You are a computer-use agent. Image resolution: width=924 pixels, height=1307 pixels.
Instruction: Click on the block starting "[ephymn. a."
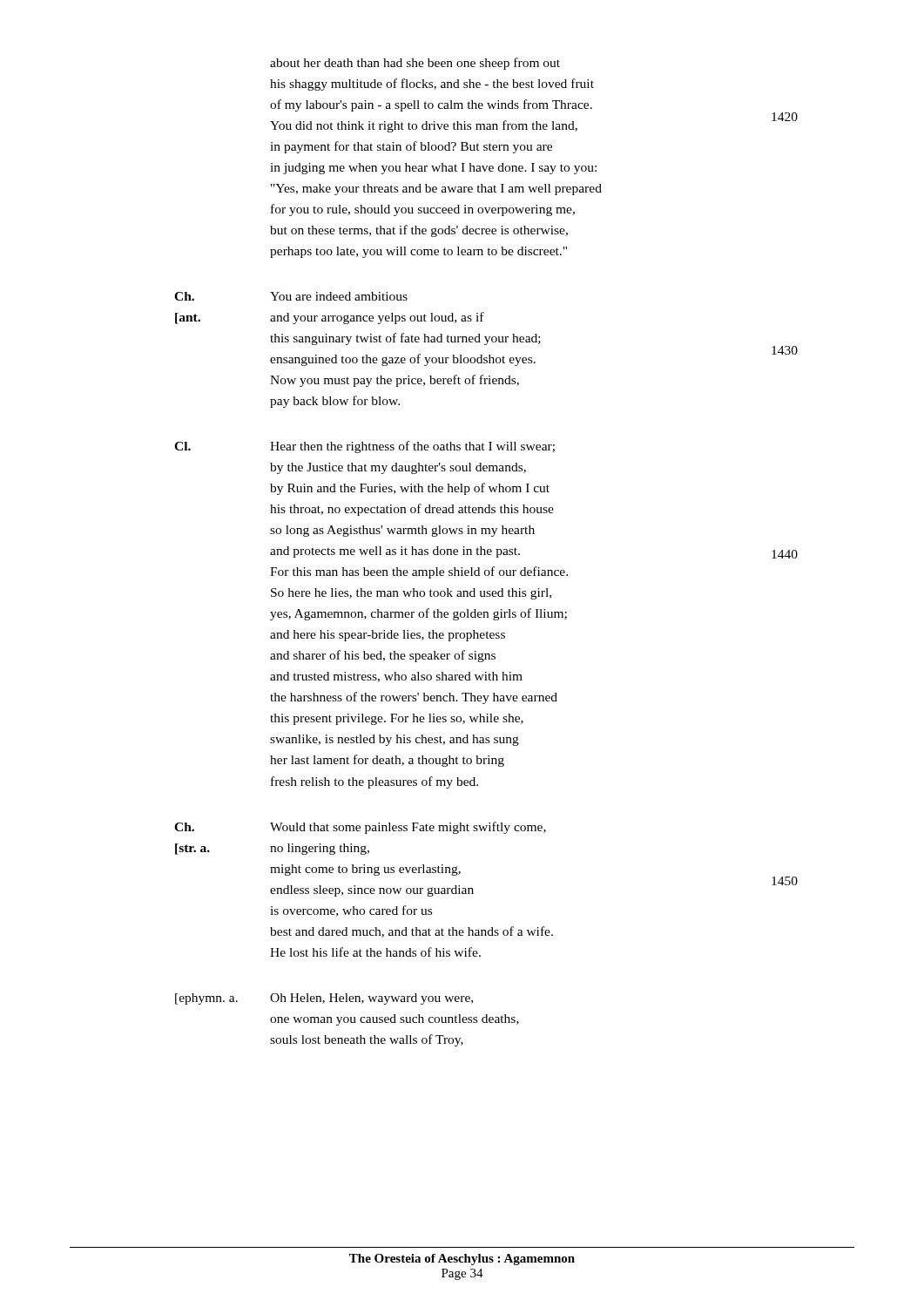click(x=206, y=997)
